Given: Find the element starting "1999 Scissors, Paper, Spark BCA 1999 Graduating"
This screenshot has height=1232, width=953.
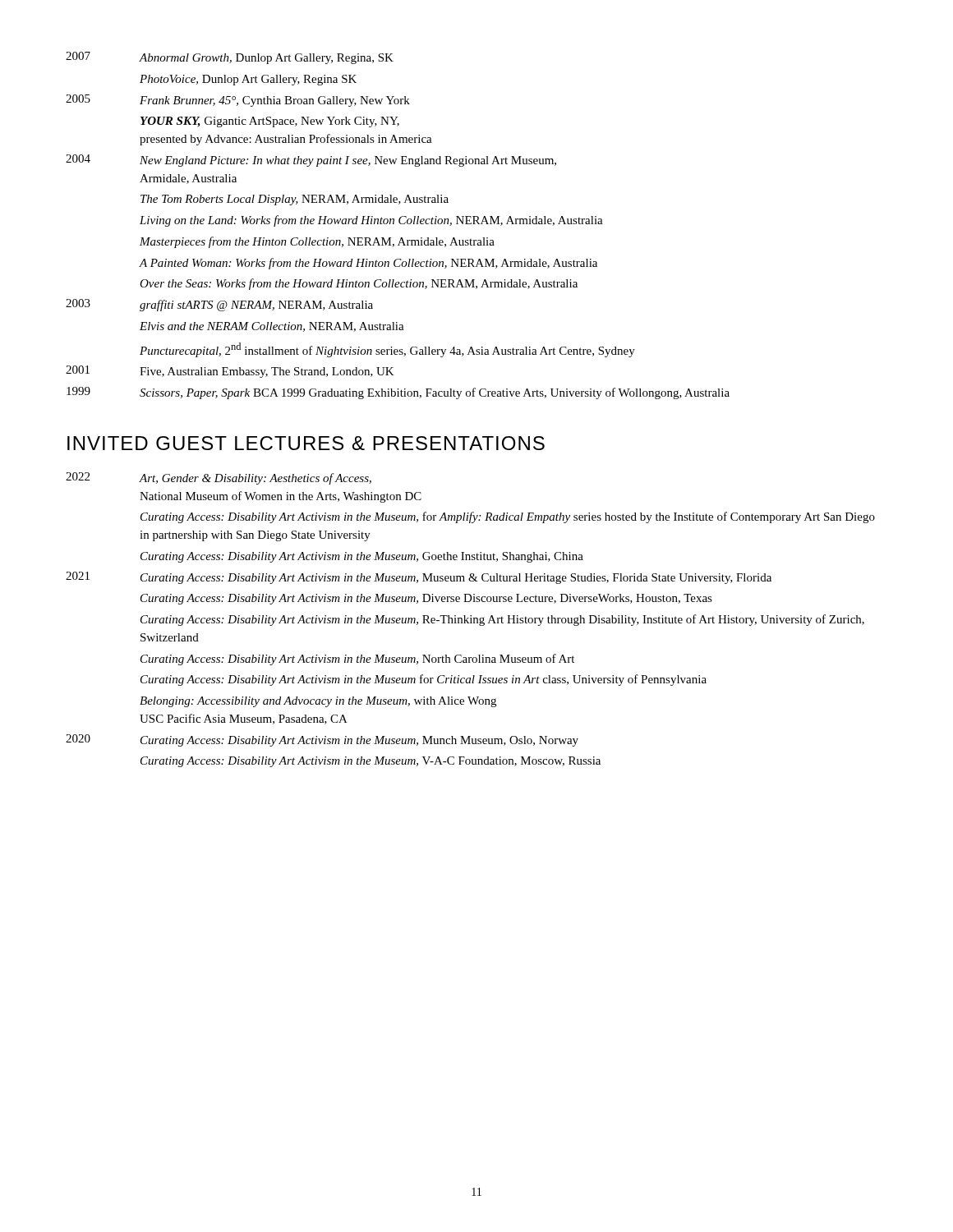Looking at the screenshot, I should 476,393.
